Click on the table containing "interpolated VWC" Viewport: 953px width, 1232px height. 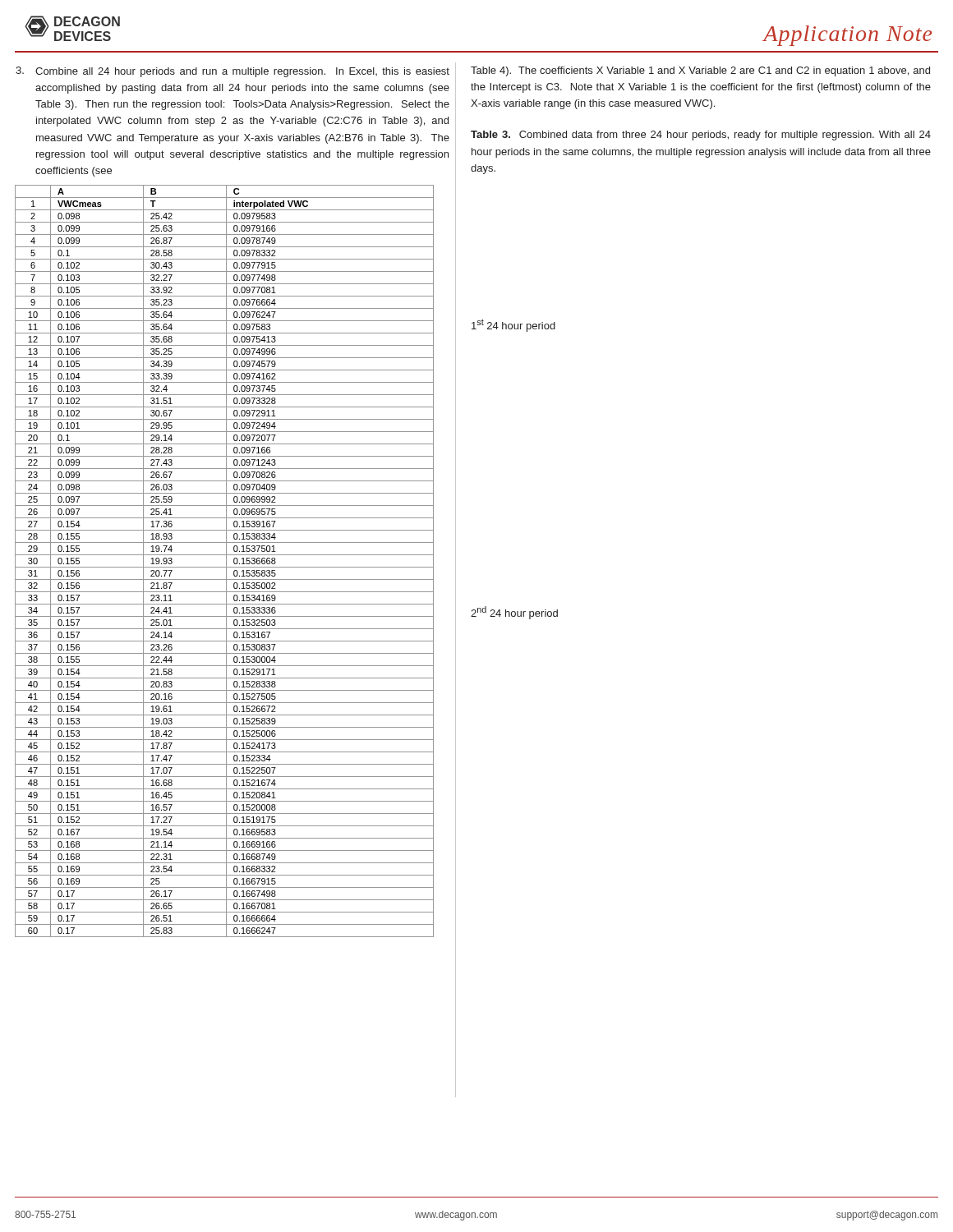pyautogui.click(x=232, y=561)
